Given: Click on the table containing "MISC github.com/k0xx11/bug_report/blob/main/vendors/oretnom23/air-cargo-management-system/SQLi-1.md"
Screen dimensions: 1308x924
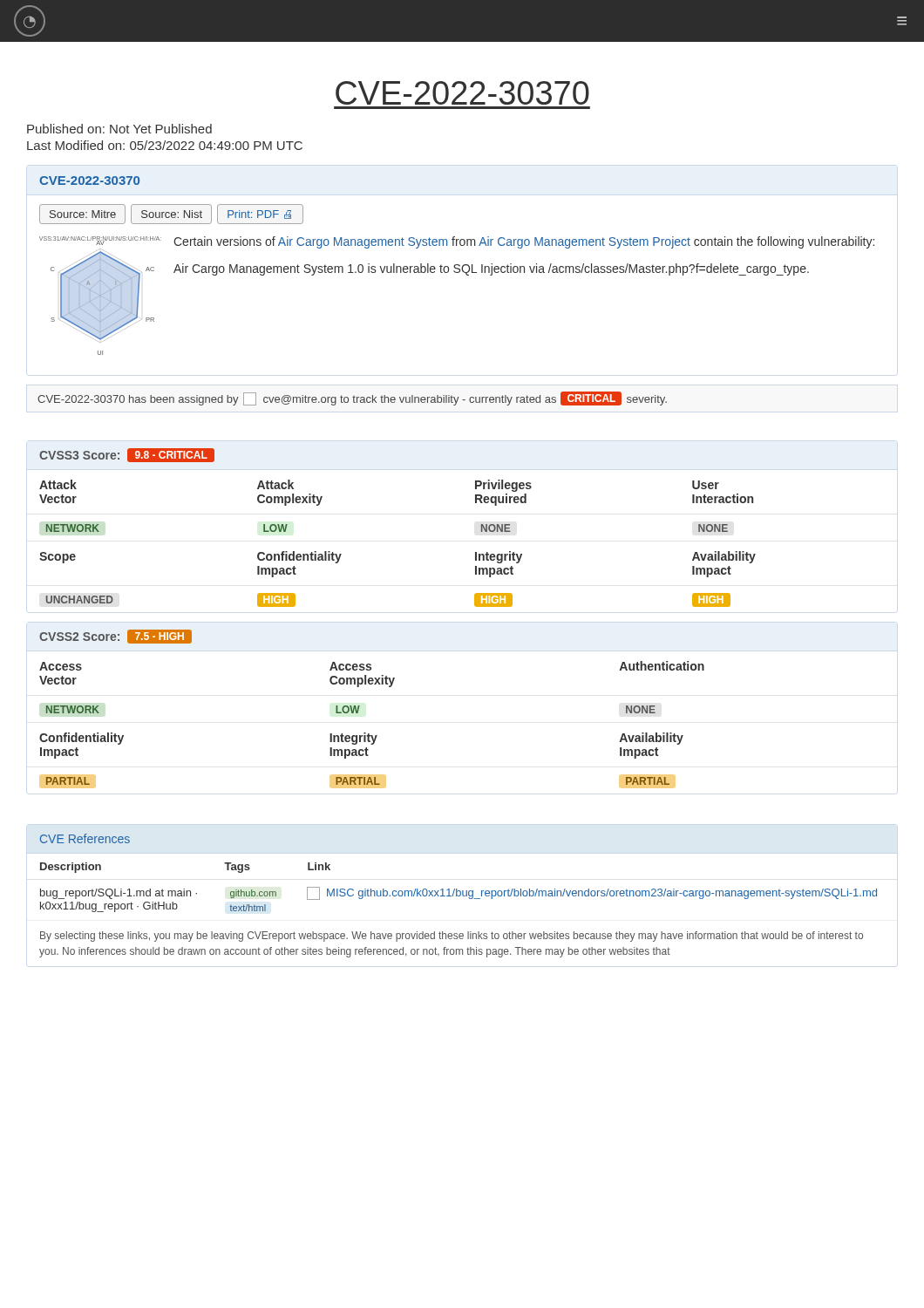Looking at the screenshot, I should (x=462, y=887).
